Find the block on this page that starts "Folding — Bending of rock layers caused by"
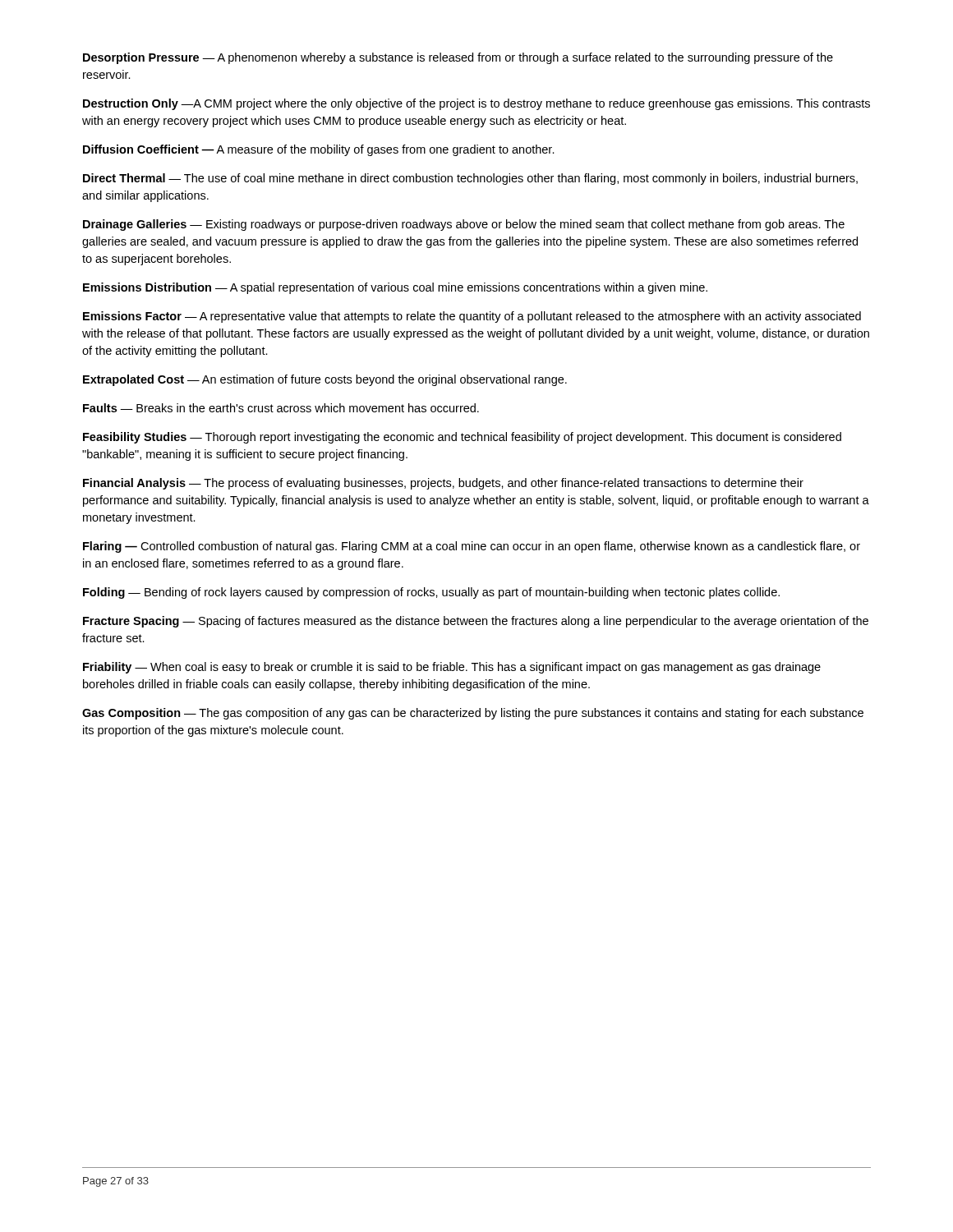This screenshot has width=953, height=1232. point(476,593)
